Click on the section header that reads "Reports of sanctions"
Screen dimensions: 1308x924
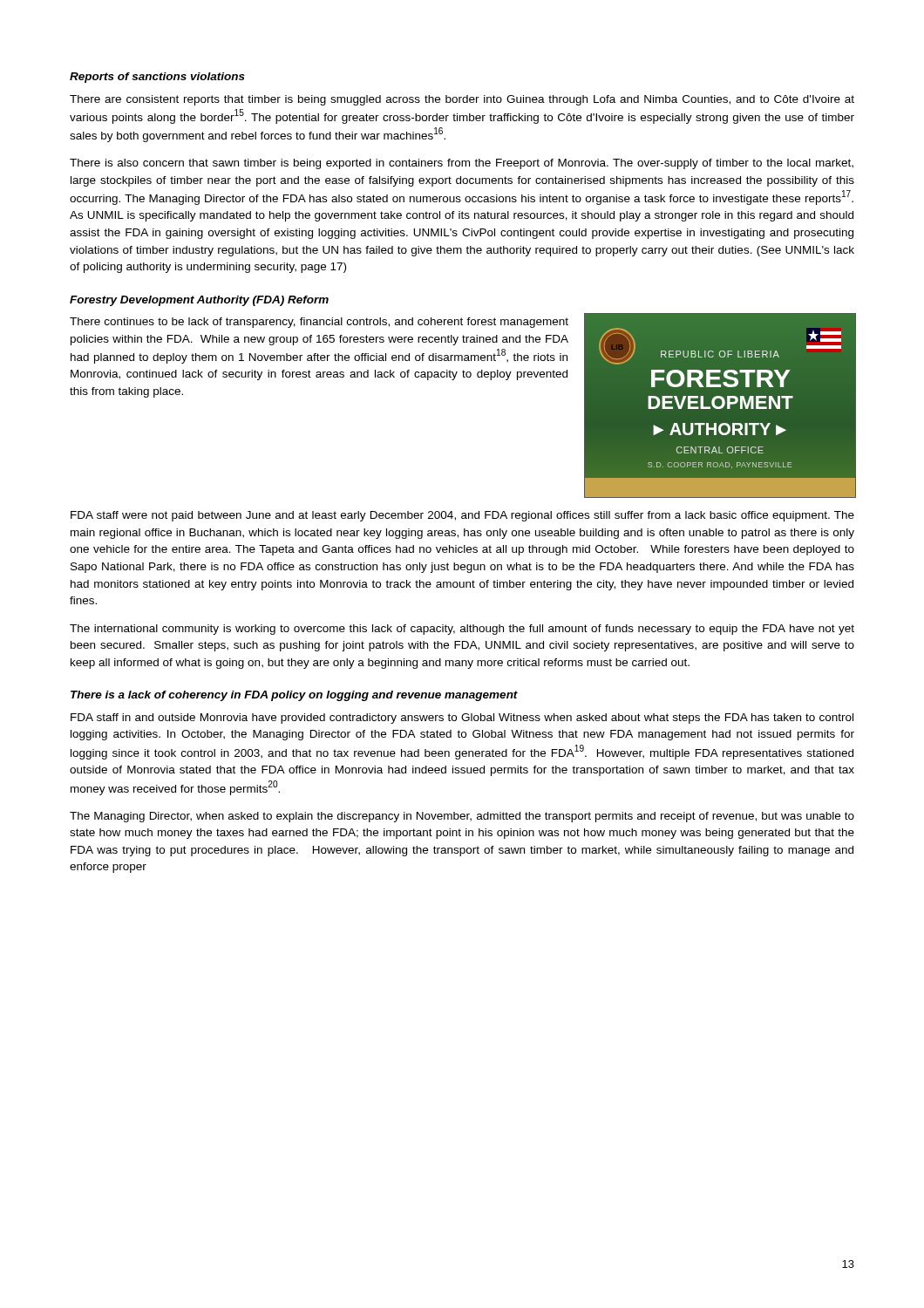[x=157, y=76]
